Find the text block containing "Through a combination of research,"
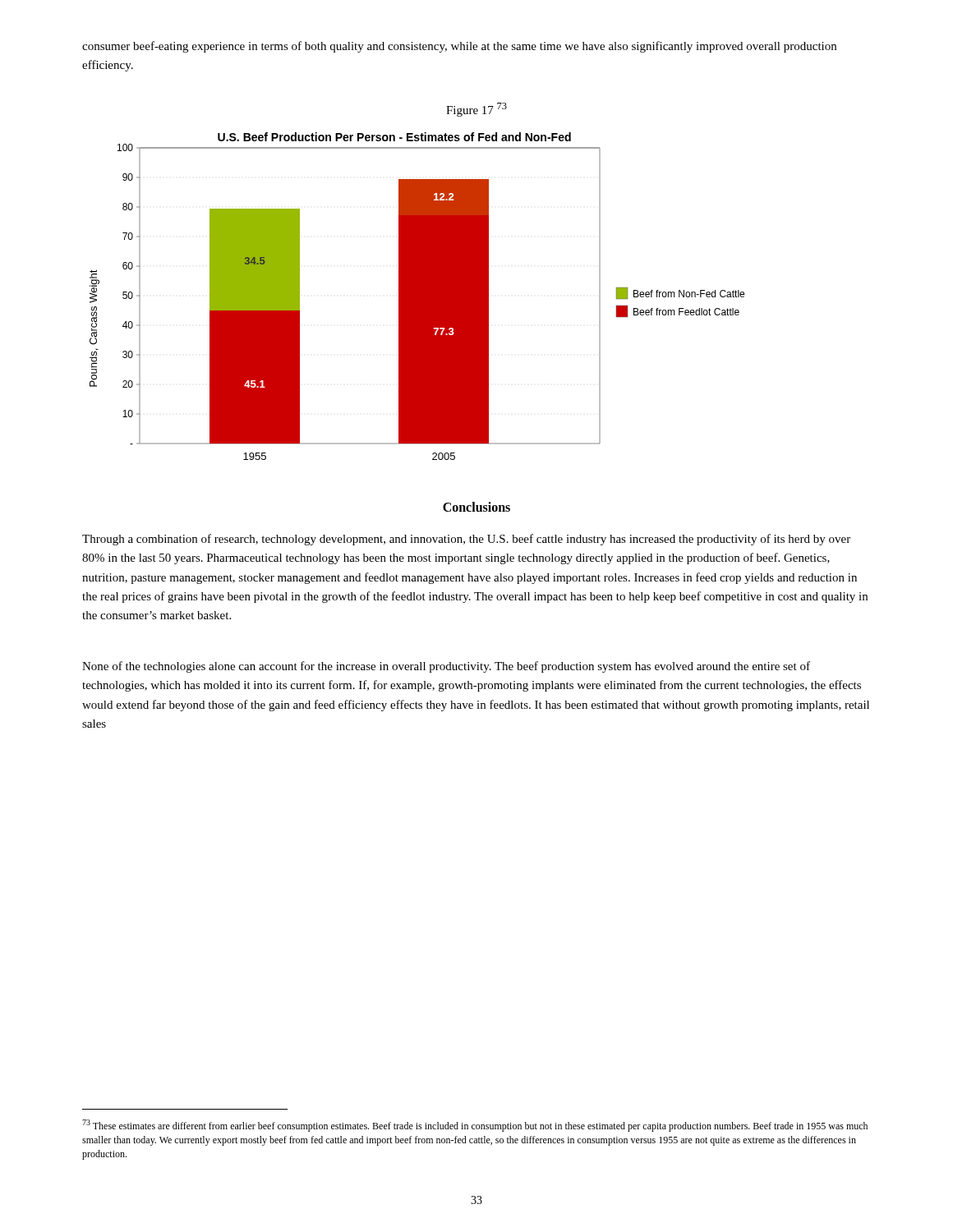The width and height of the screenshot is (953, 1232). [475, 577]
